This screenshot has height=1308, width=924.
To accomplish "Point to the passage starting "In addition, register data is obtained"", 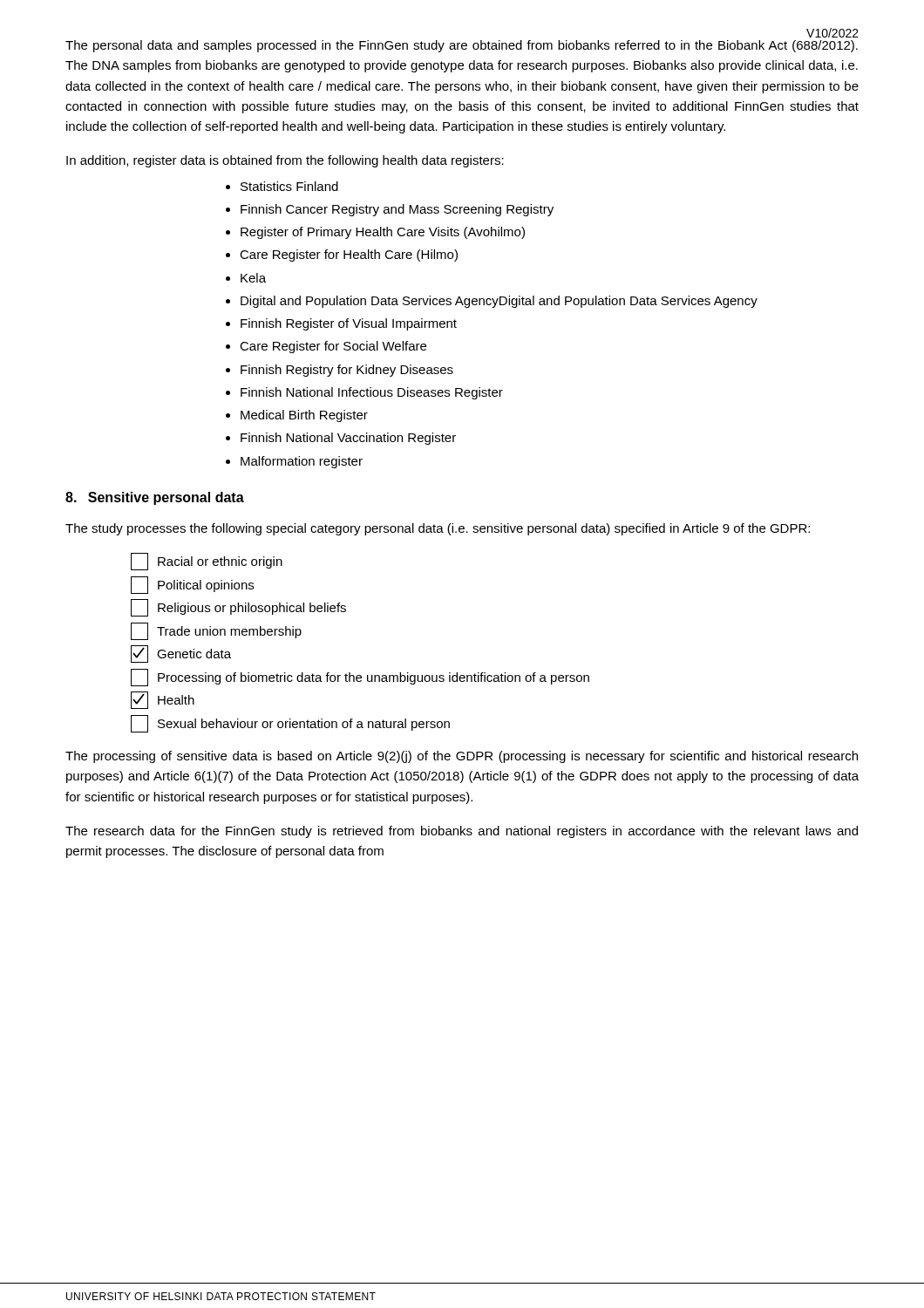I will click(x=285, y=160).
